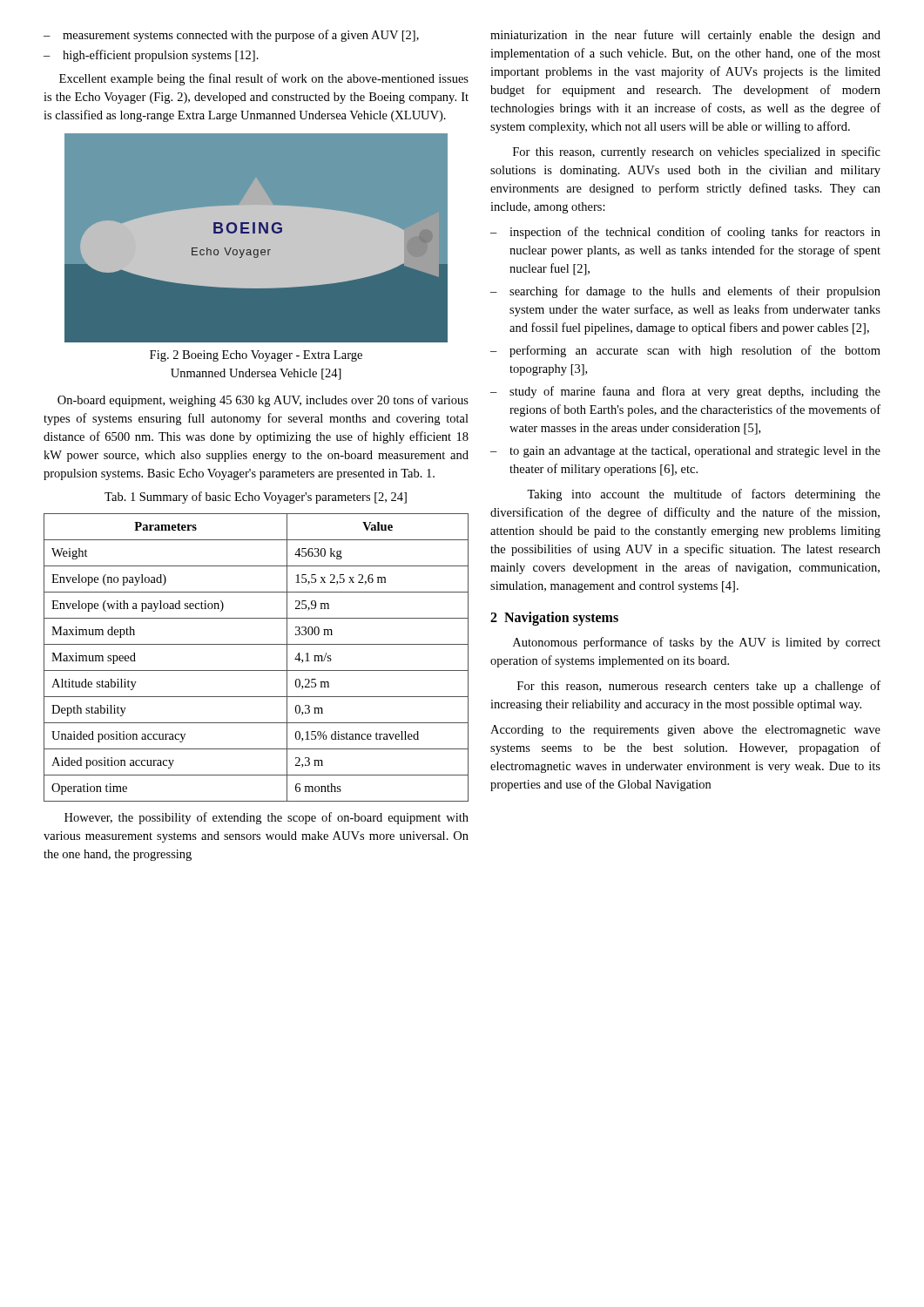The width and height of the screenshot is (924, 1307).
Task: Select the element starting "For this reason, numerous research centers"
Action: tap(685, 695)
